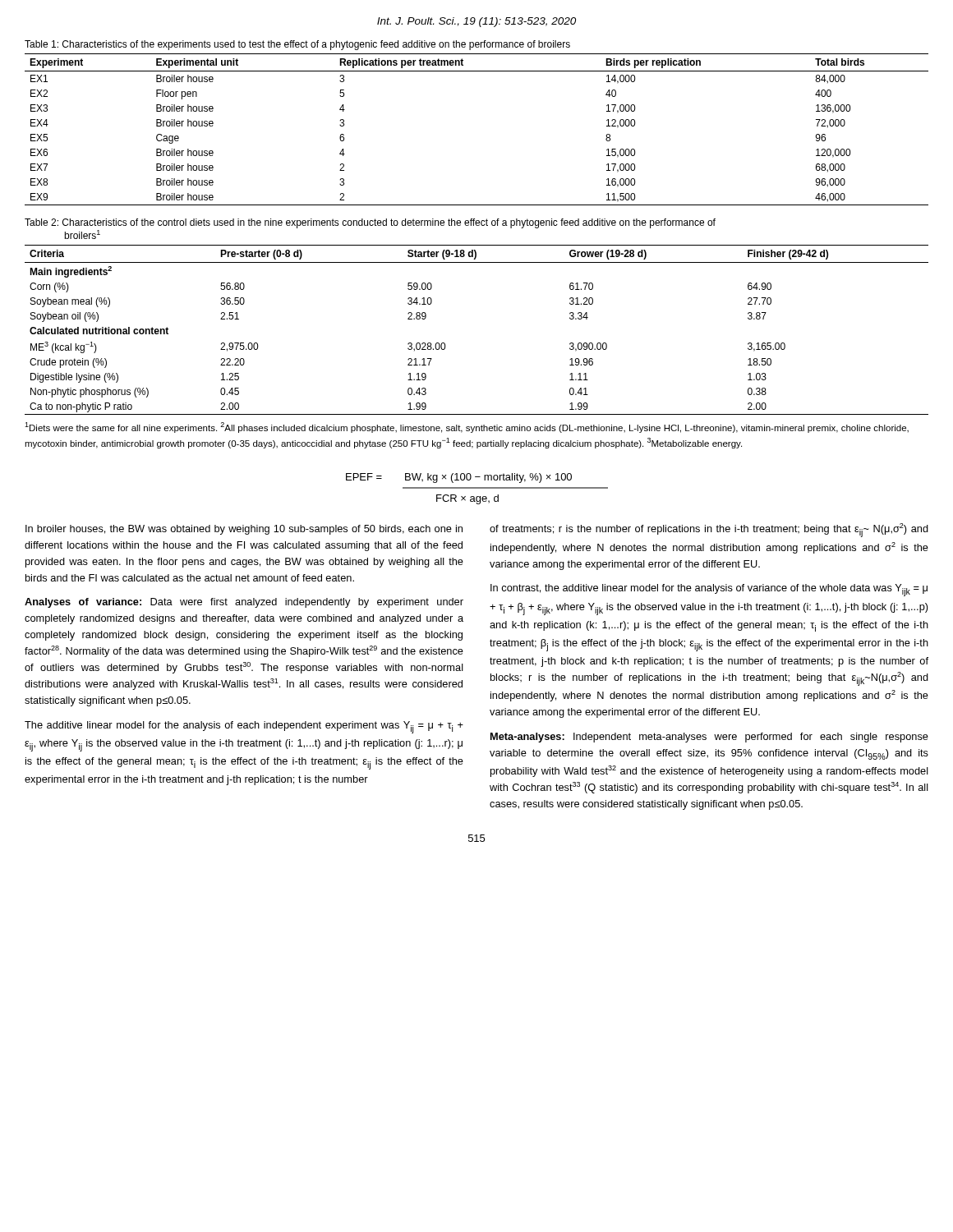Click on the region starting "Analyses of variance:"

tap(244, 651)
